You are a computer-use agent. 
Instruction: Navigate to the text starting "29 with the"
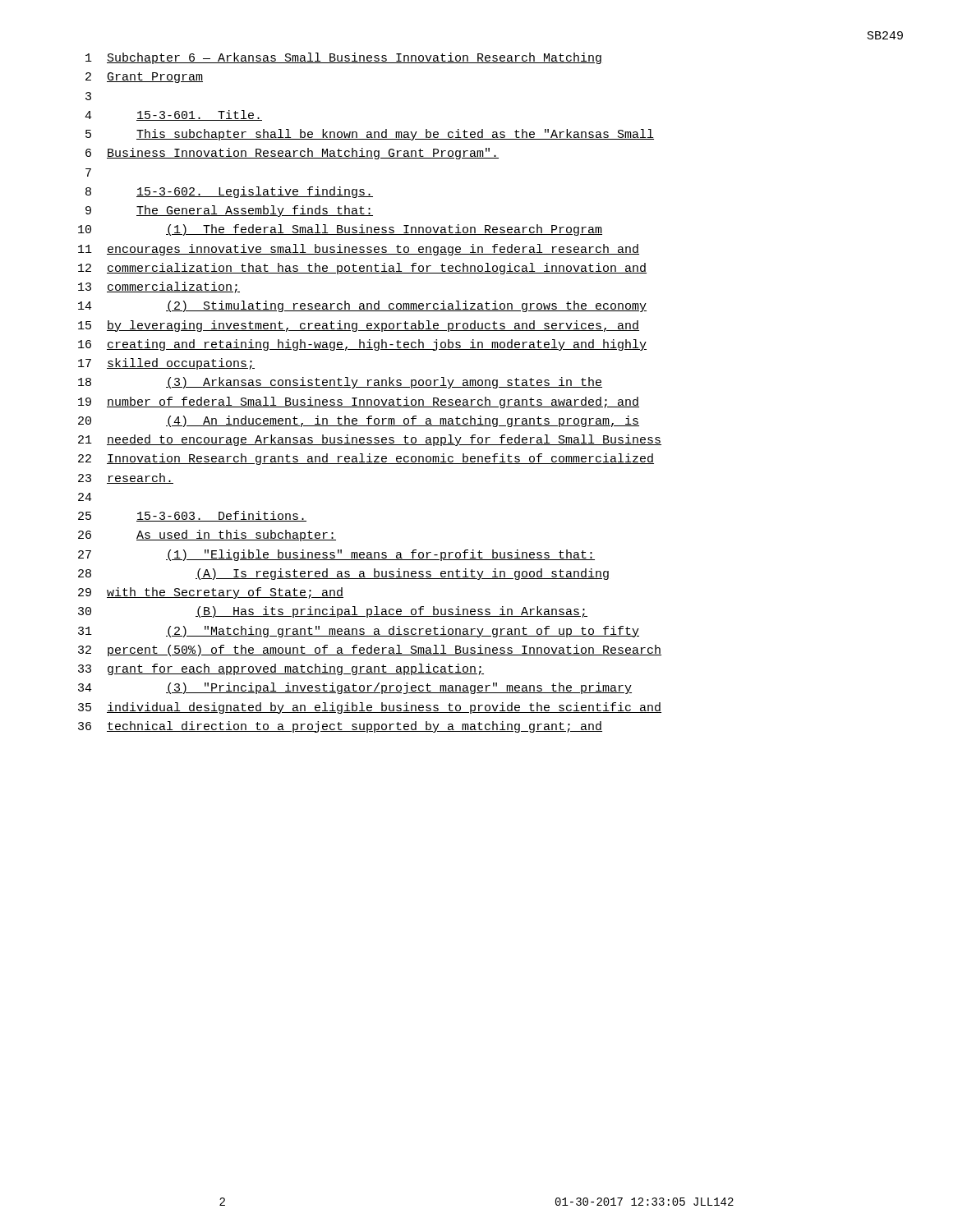pyautogui.click(x=196, y=594)
